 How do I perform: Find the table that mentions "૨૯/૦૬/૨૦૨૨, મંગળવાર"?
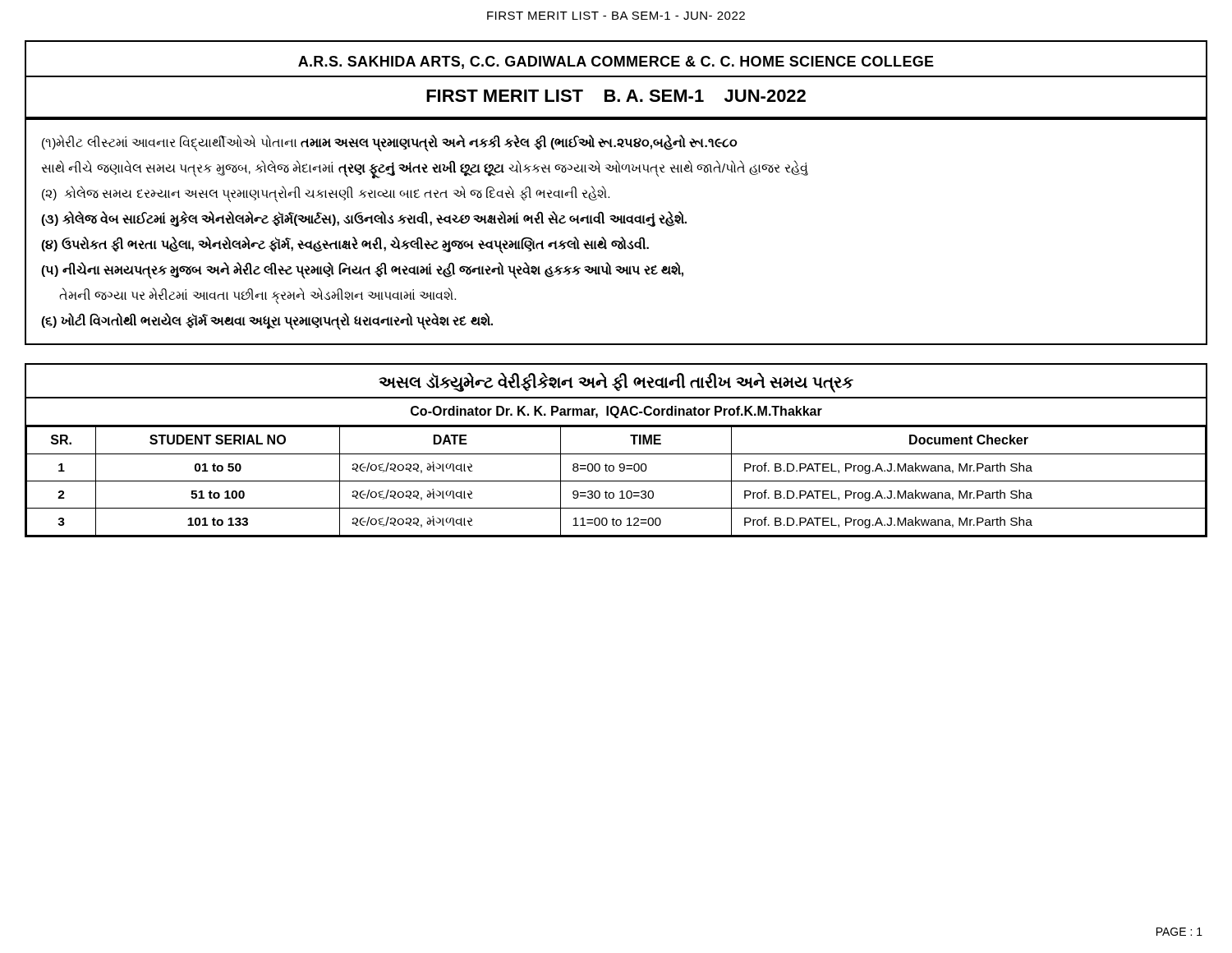click(x=616, y=481)
